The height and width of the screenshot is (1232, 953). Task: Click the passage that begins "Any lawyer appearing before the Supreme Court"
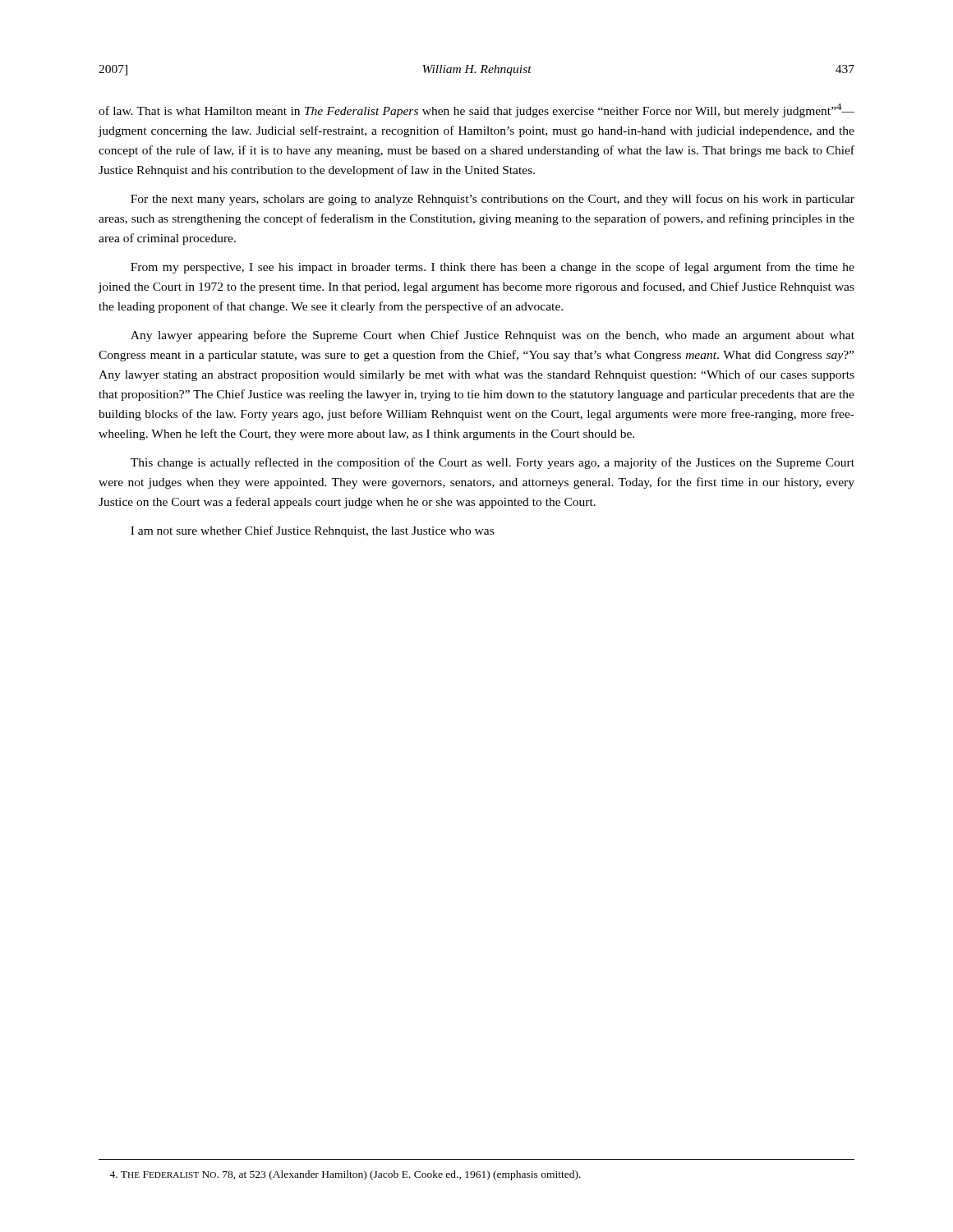[x=476, y=384]
